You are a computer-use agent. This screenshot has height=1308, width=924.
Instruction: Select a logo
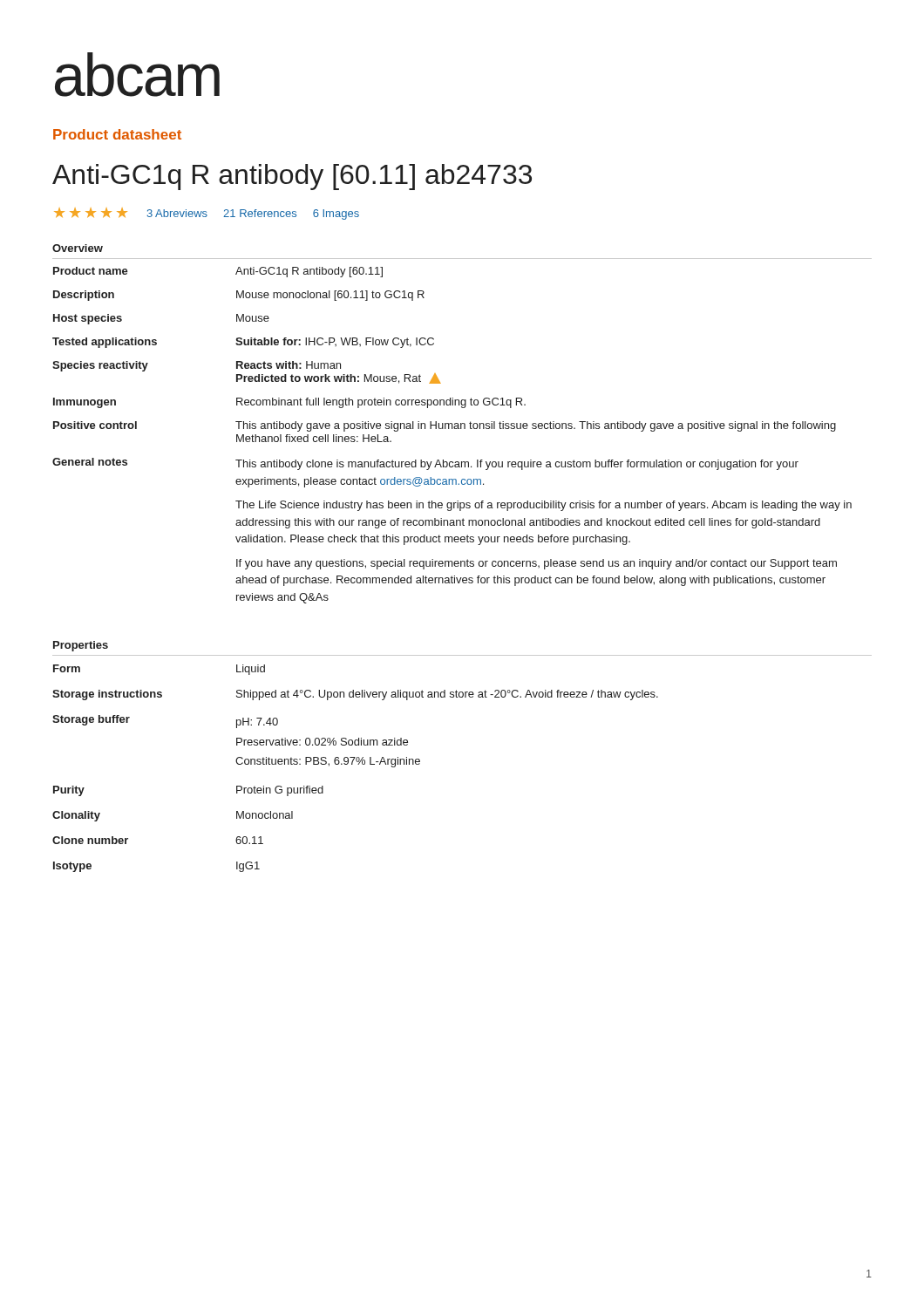(x=462, y=75)
